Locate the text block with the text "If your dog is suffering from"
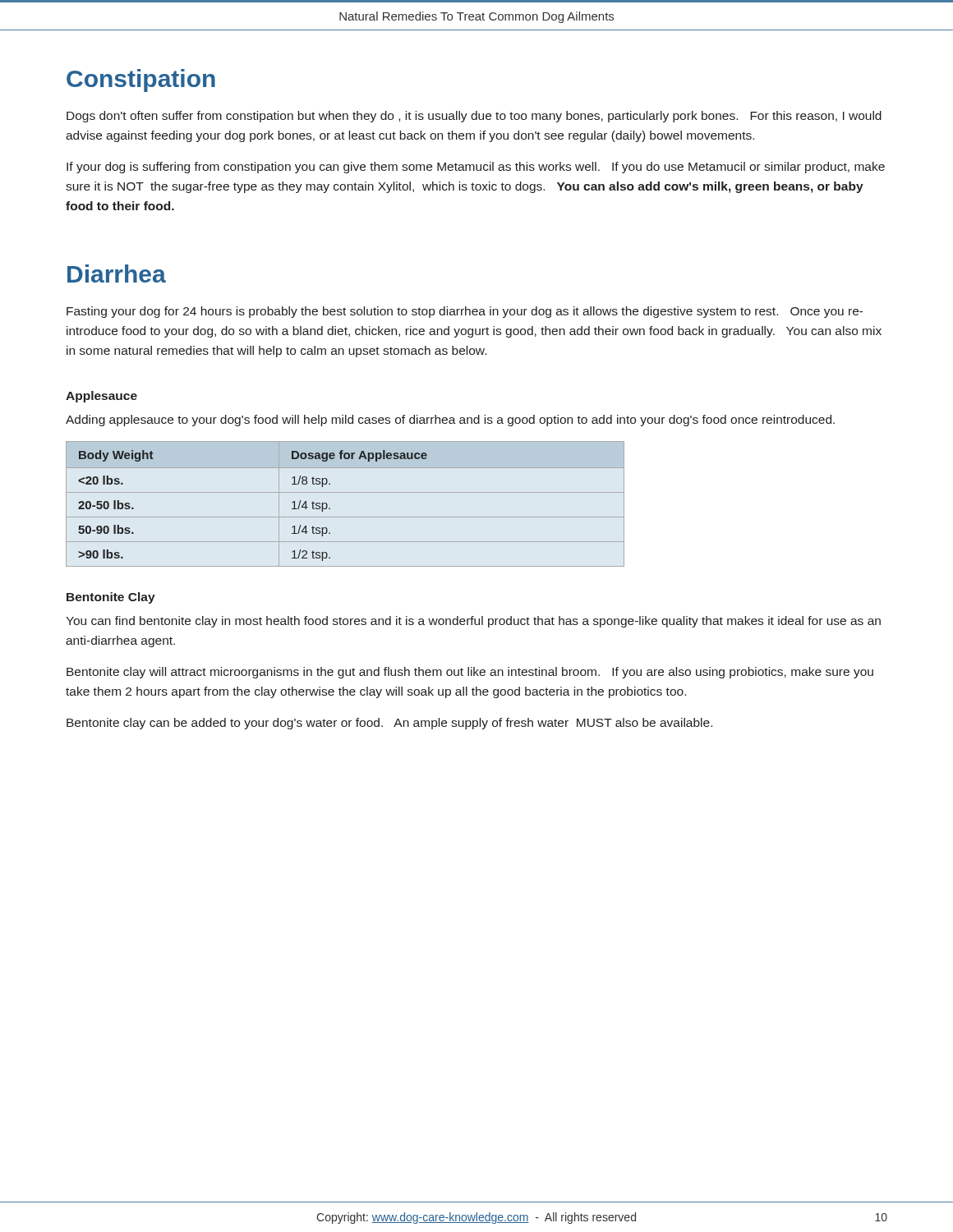Image resolution: width=953 pixels, height=1232 pixels. pos(475,186)
